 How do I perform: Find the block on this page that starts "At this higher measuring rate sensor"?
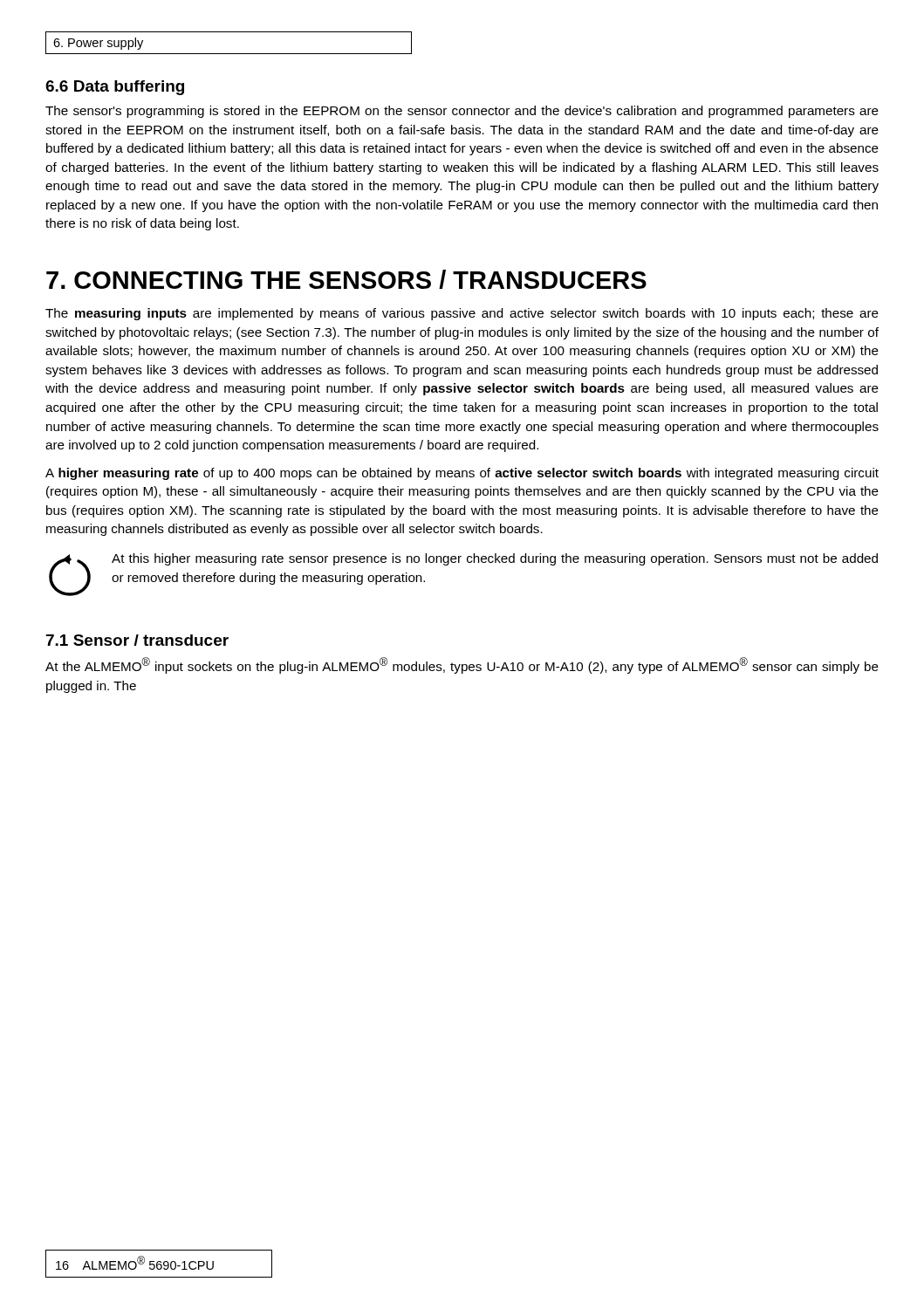pyautogui.click(x=495, y=568)
